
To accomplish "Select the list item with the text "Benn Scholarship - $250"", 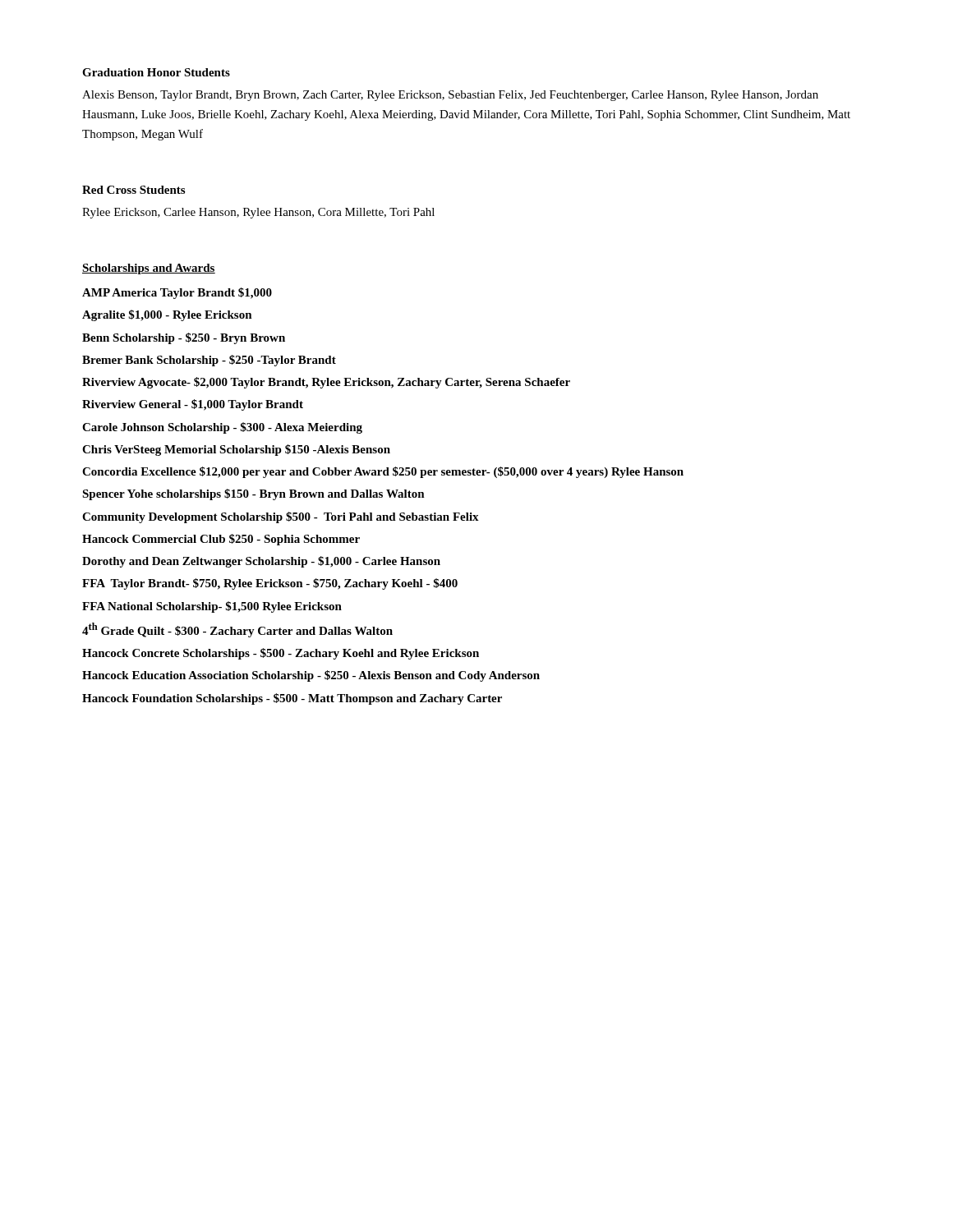I will click(x=184, y=337).
